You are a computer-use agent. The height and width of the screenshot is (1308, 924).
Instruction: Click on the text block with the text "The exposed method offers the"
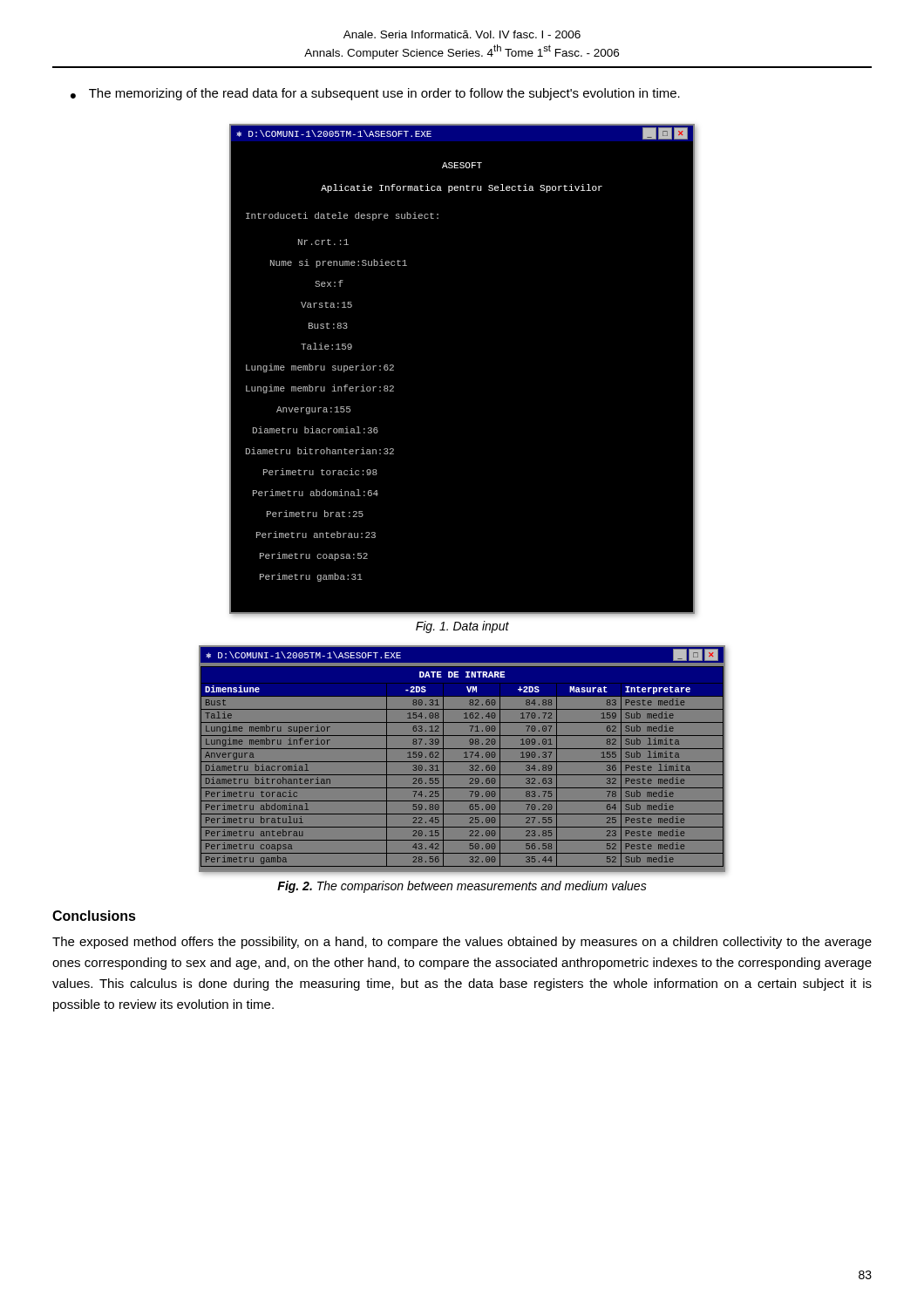(462, 973)
